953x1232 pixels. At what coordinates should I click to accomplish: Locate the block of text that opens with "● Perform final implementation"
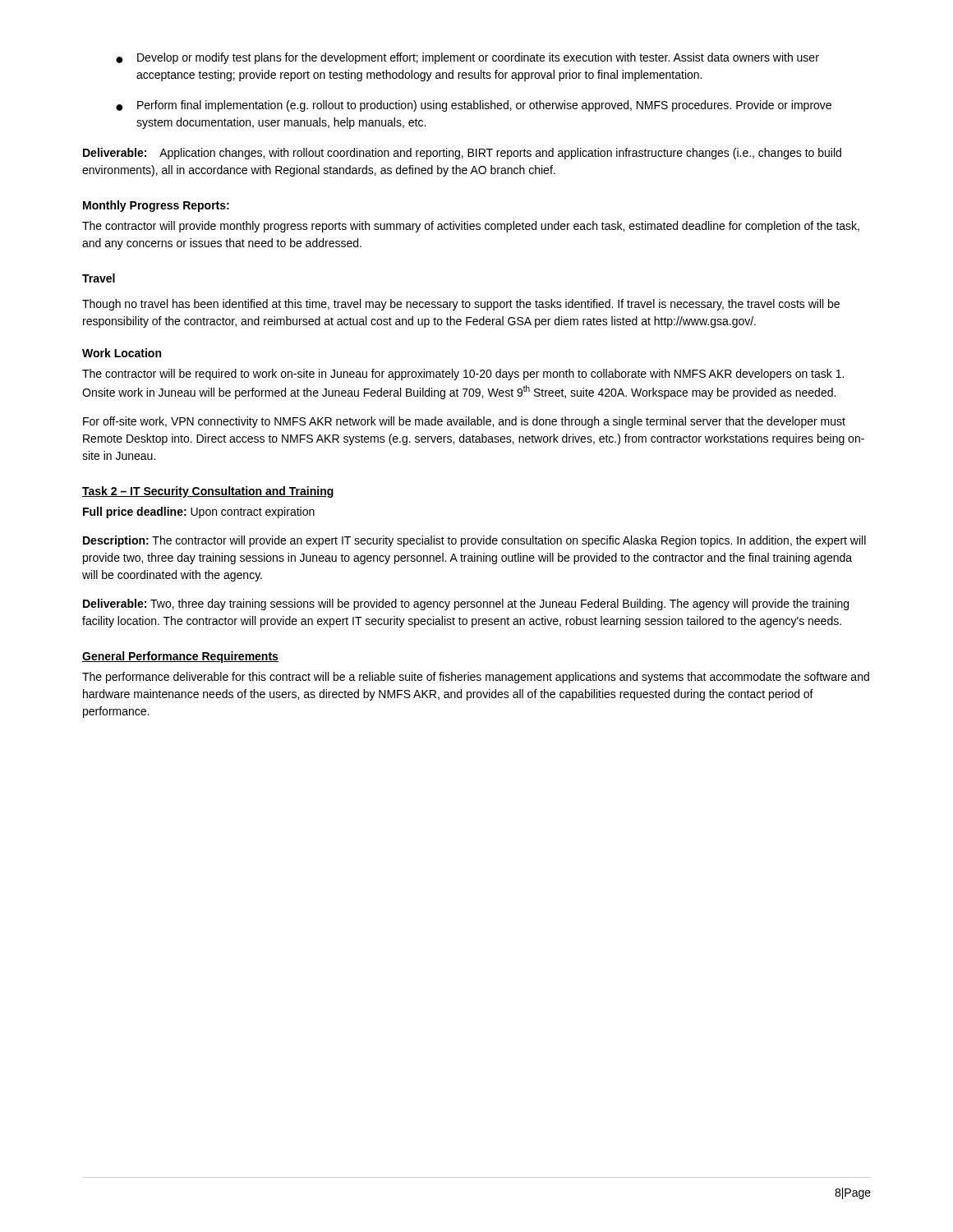(493, 114)
